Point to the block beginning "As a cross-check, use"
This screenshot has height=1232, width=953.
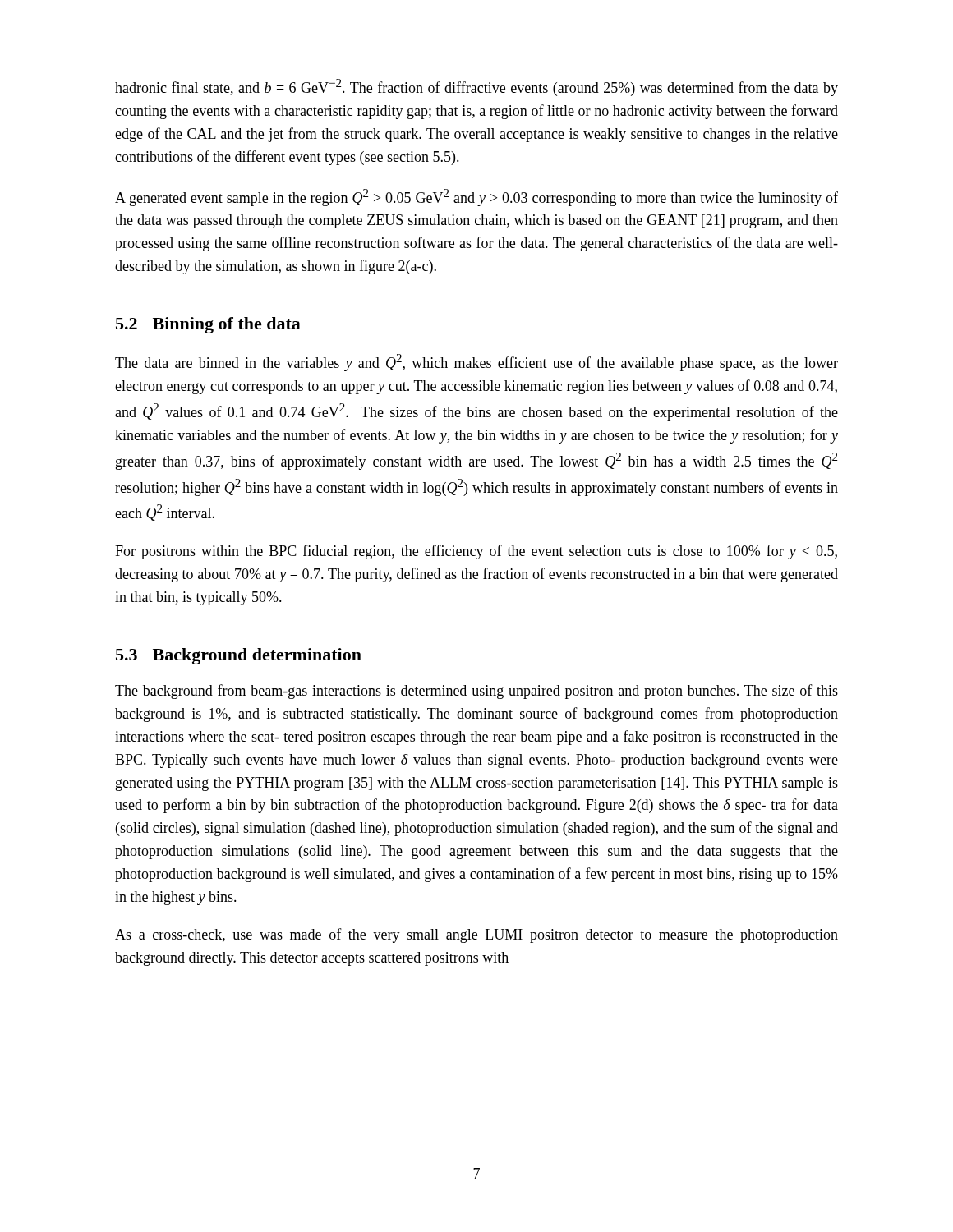click(x=476, y=947)
